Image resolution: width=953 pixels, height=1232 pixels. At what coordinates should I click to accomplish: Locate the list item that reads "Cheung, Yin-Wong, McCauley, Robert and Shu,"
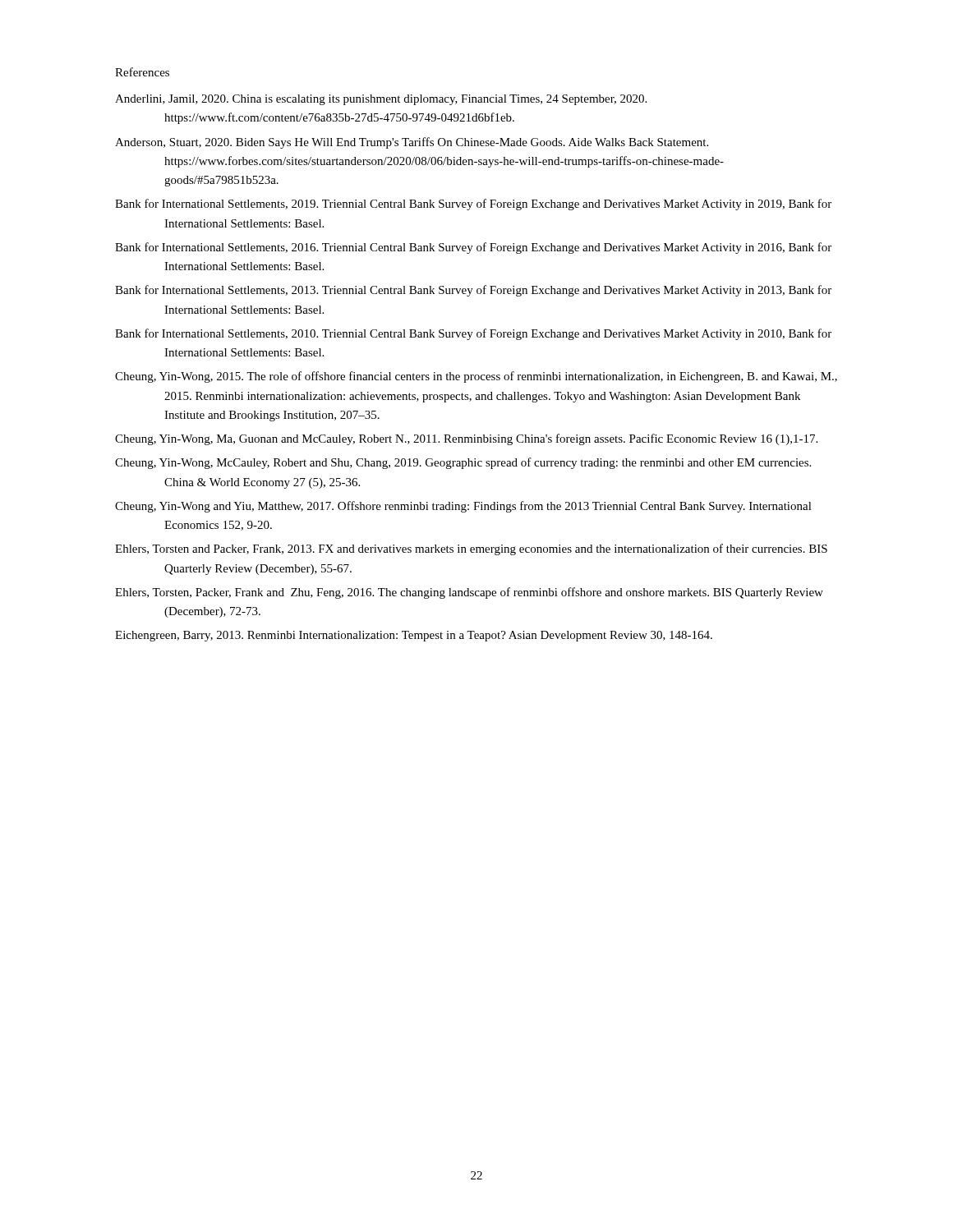(x=463, y=472)
